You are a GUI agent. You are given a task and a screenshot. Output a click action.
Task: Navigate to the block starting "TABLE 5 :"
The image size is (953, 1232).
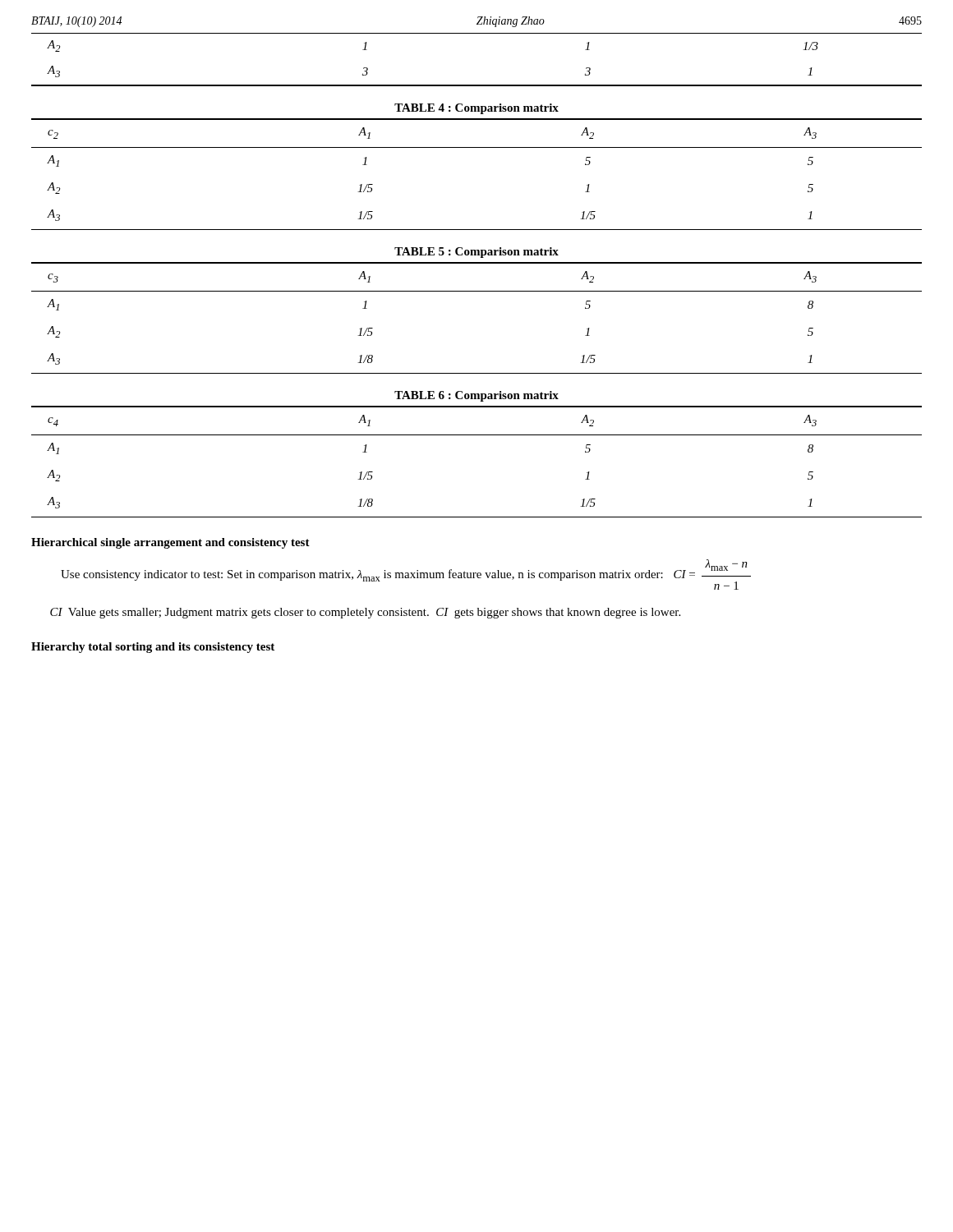pyautogui.click(x=476, y=251)
